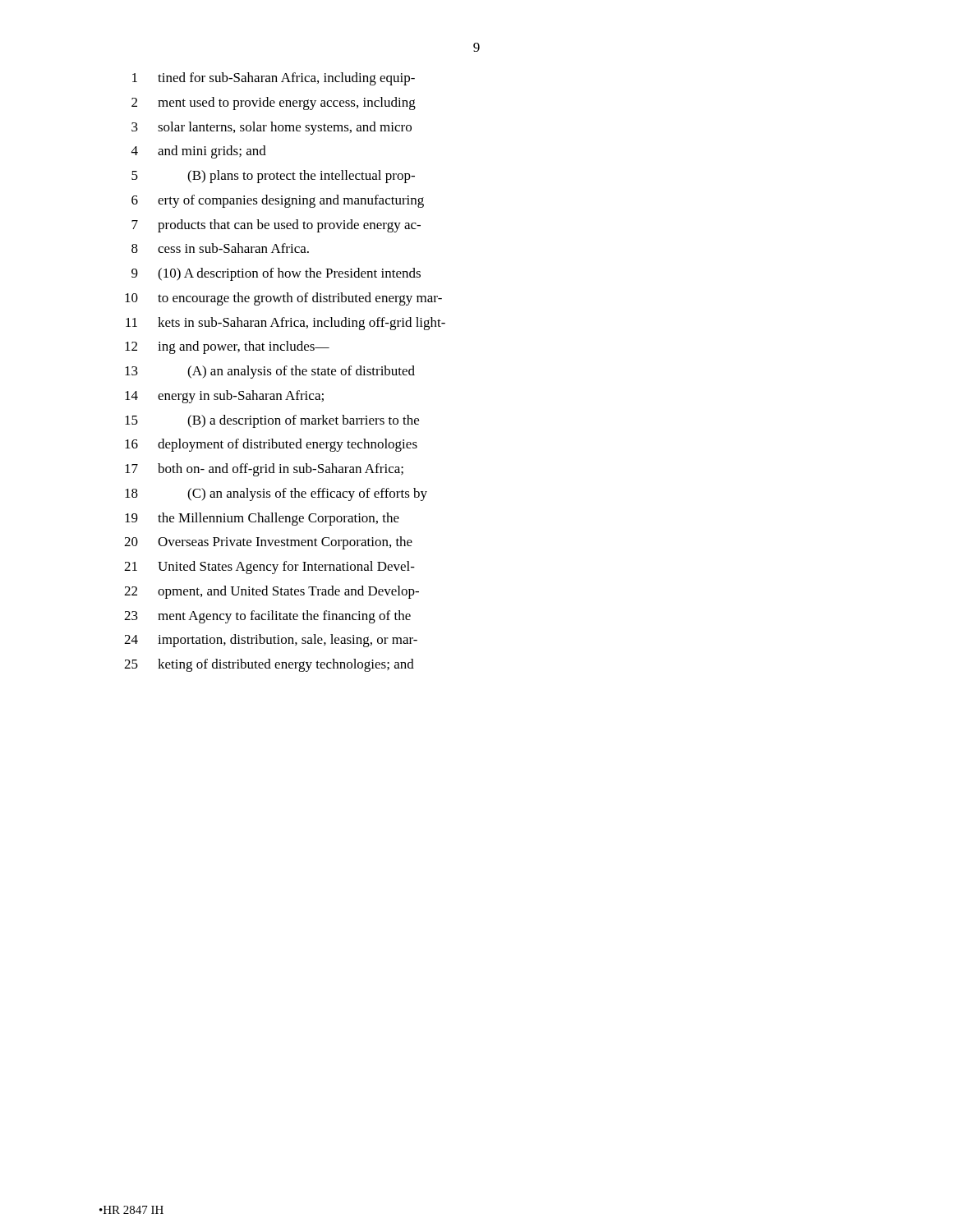Find "14 energy in sub-Saharan Africa;" on this page
953x1232 pixels.
224,397
